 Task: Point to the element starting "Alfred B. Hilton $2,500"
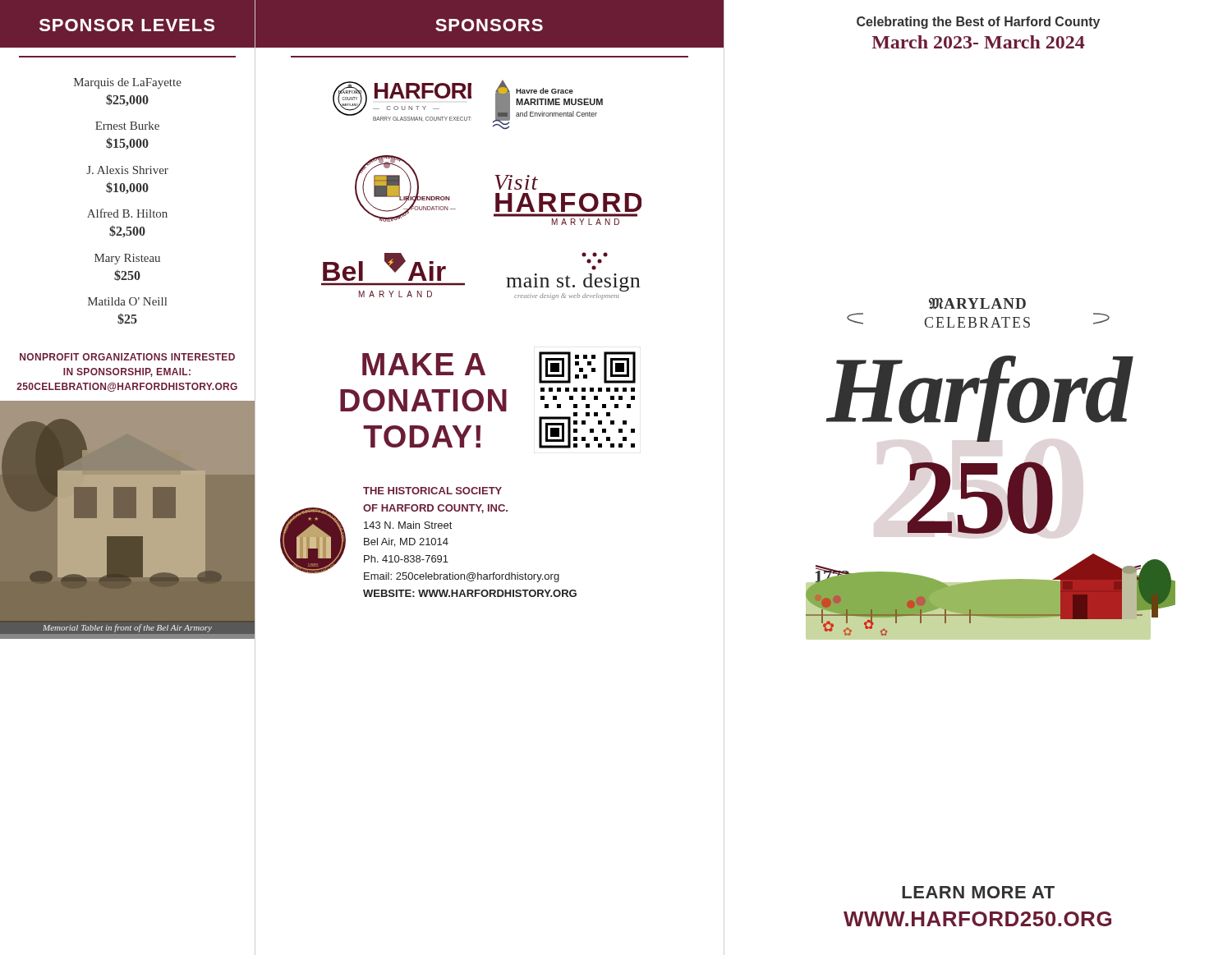click(x=127, y=223)
